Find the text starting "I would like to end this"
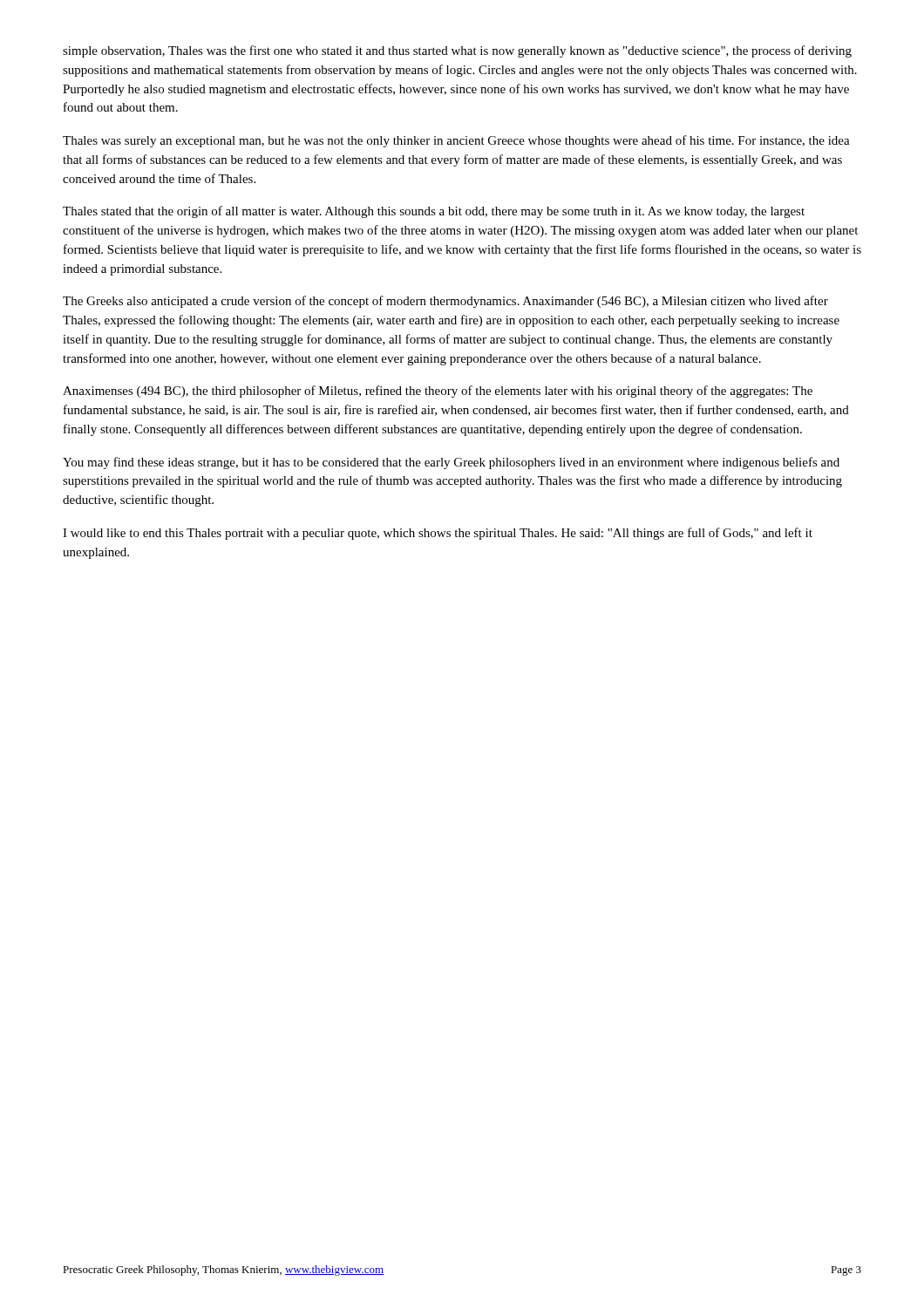This screenshot has height=1308, width=924. (x=438, y=542)
